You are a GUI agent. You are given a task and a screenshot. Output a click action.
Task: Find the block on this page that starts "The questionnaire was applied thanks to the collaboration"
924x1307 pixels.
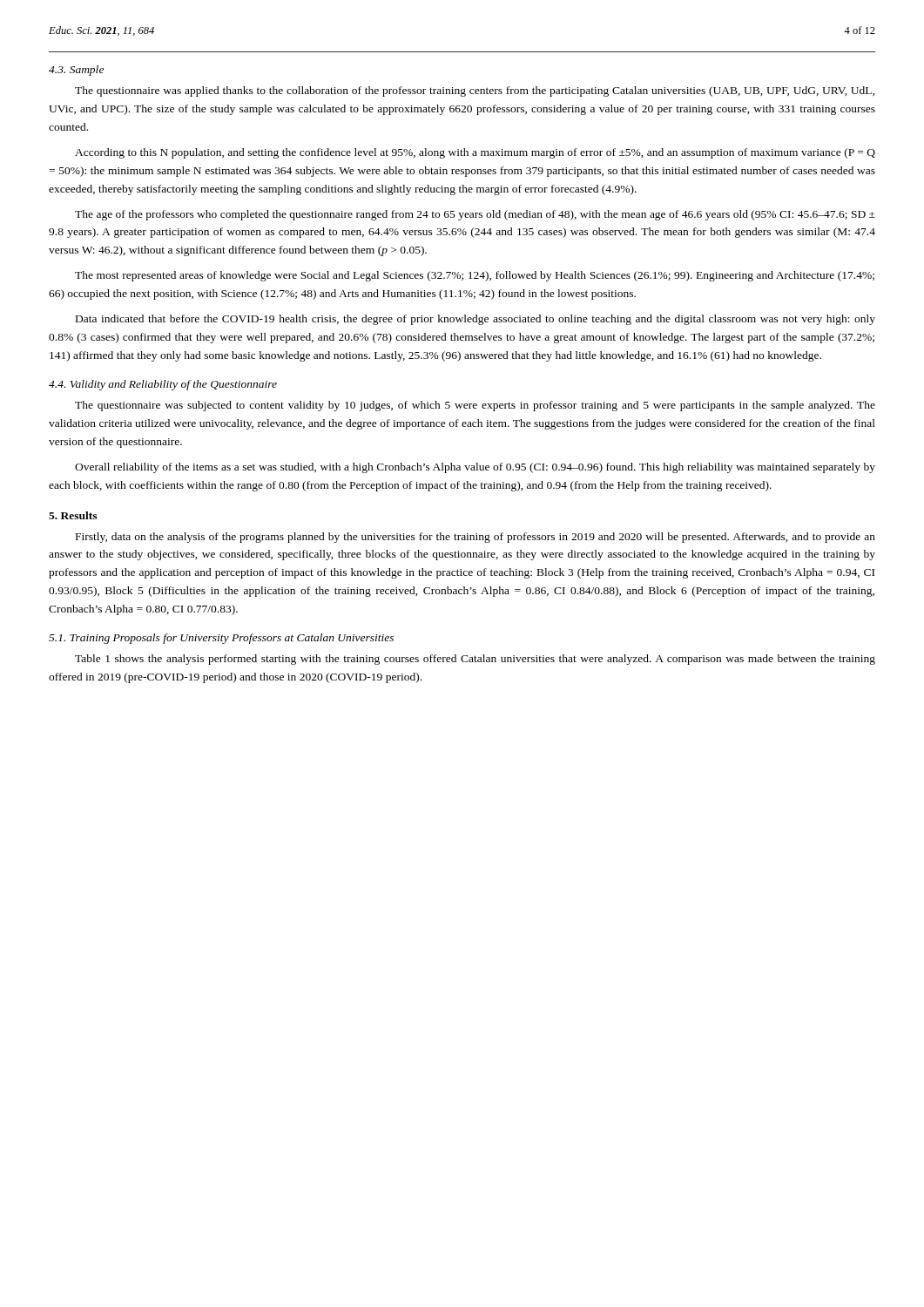click(x=462, y=109)
